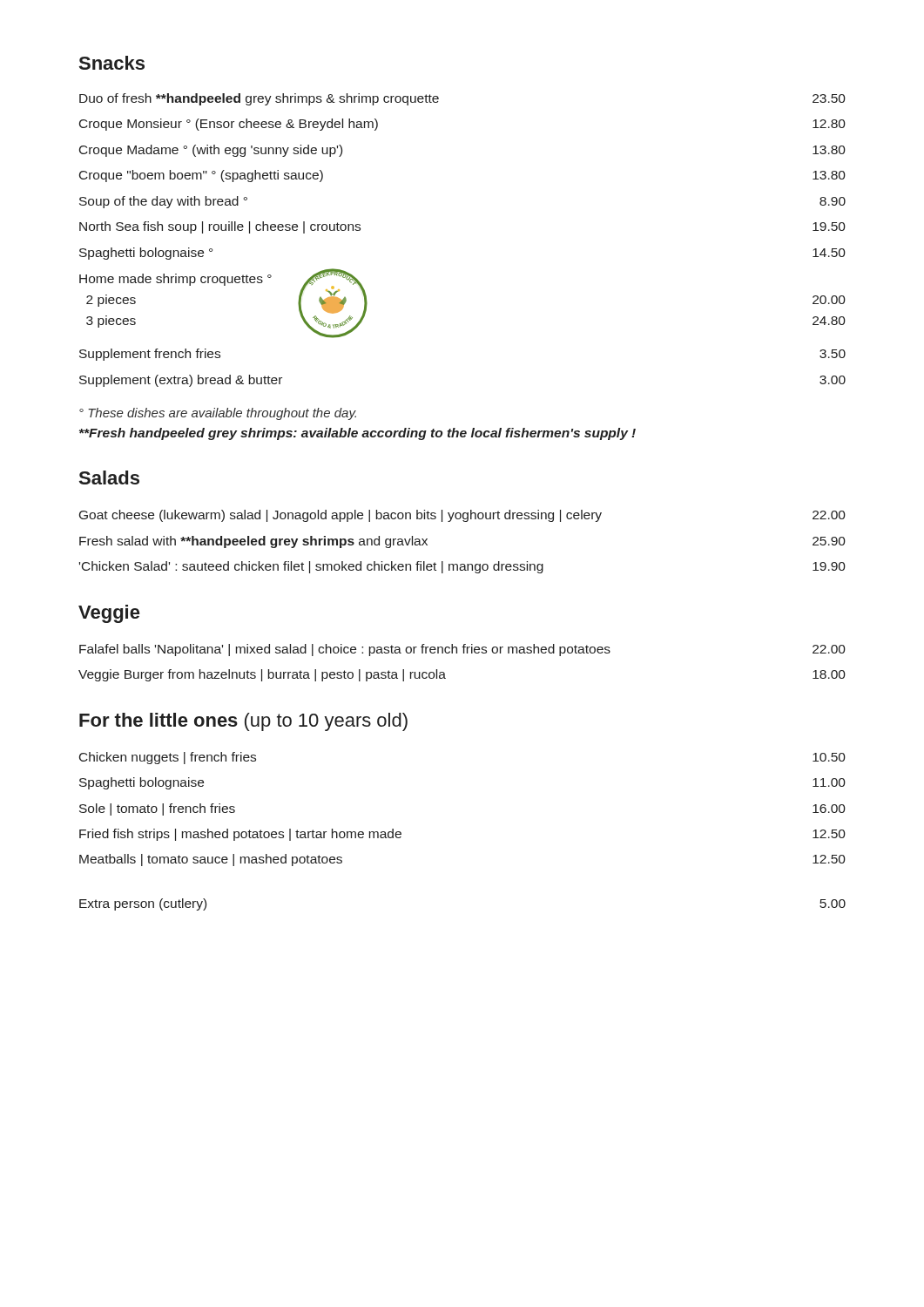Navigate to the text block starting "Supplement french fries 3.50"

(145, 354)
